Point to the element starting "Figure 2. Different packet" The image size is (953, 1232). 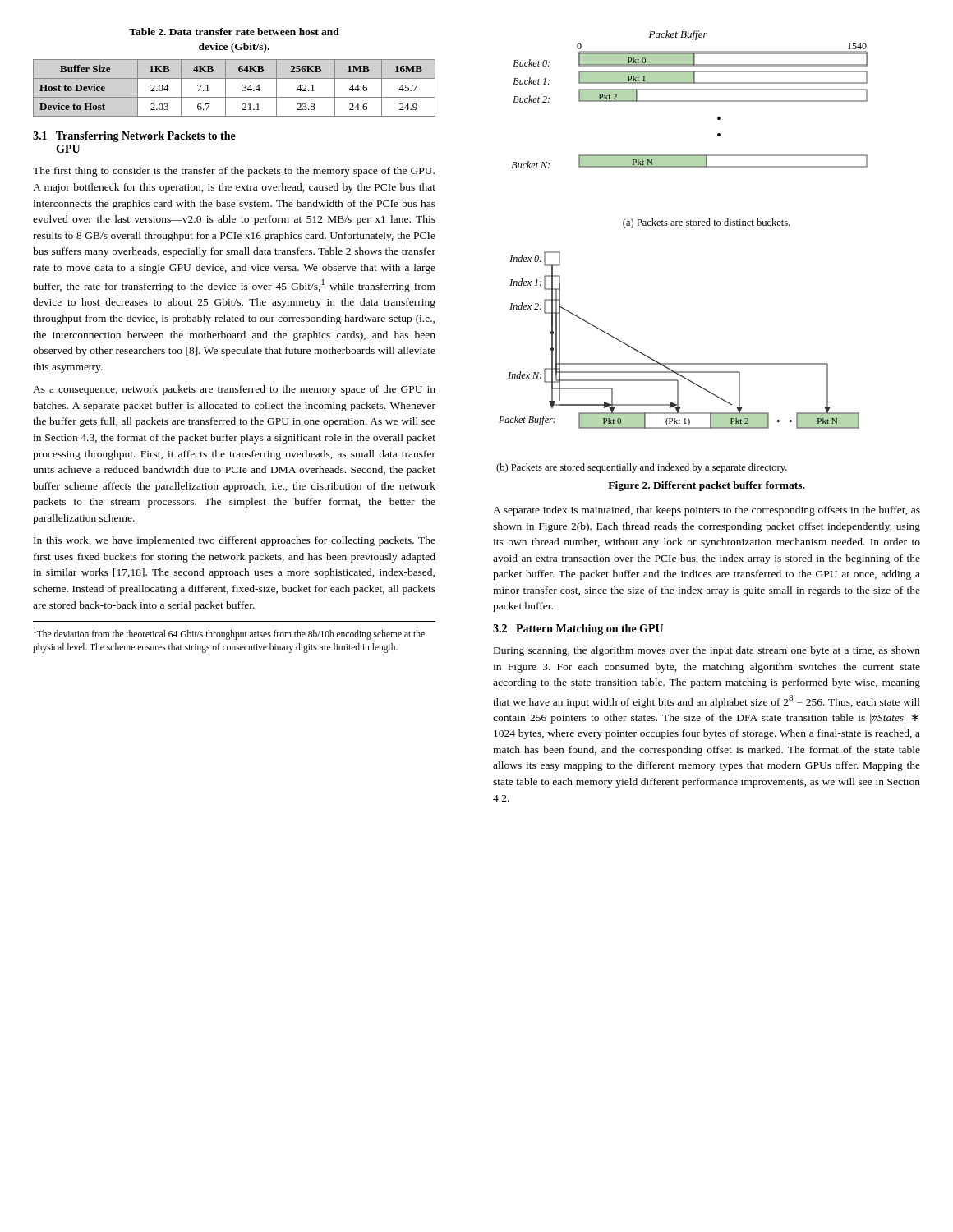click(x=707, y=485)
